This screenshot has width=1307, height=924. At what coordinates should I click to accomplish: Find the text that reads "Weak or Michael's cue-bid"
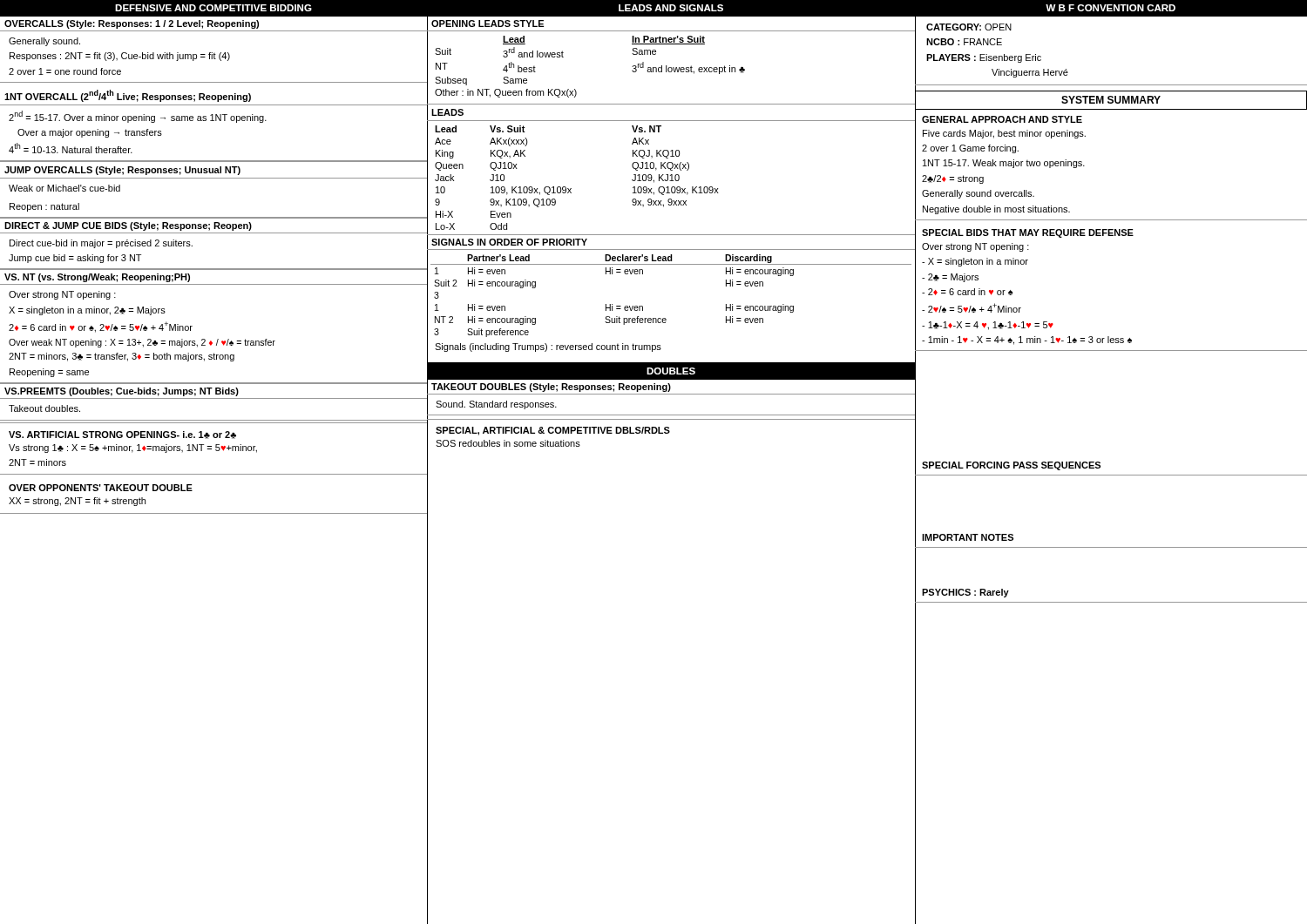65,188
